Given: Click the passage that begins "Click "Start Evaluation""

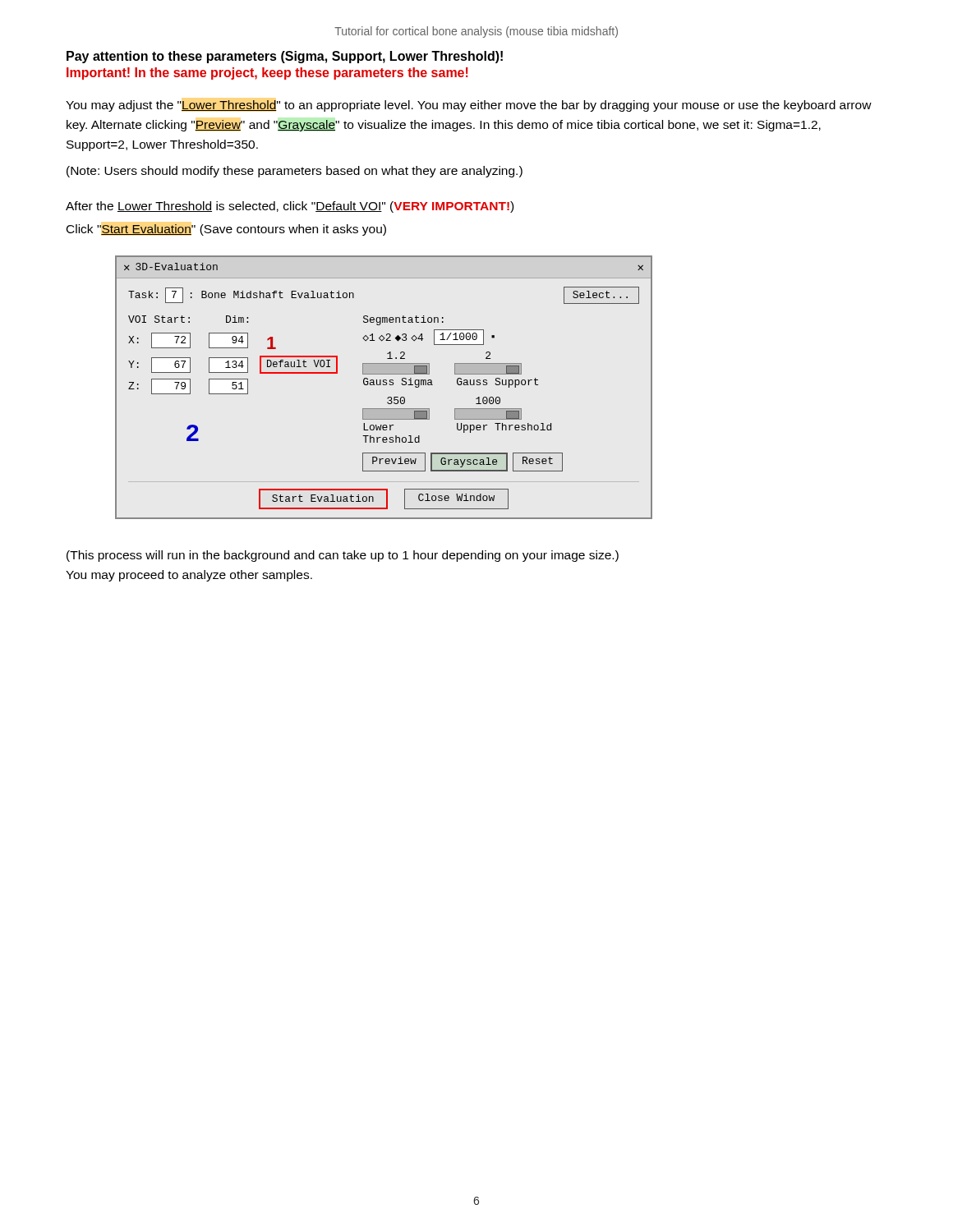Looking at the screenshot, I should tap(226, 228).
